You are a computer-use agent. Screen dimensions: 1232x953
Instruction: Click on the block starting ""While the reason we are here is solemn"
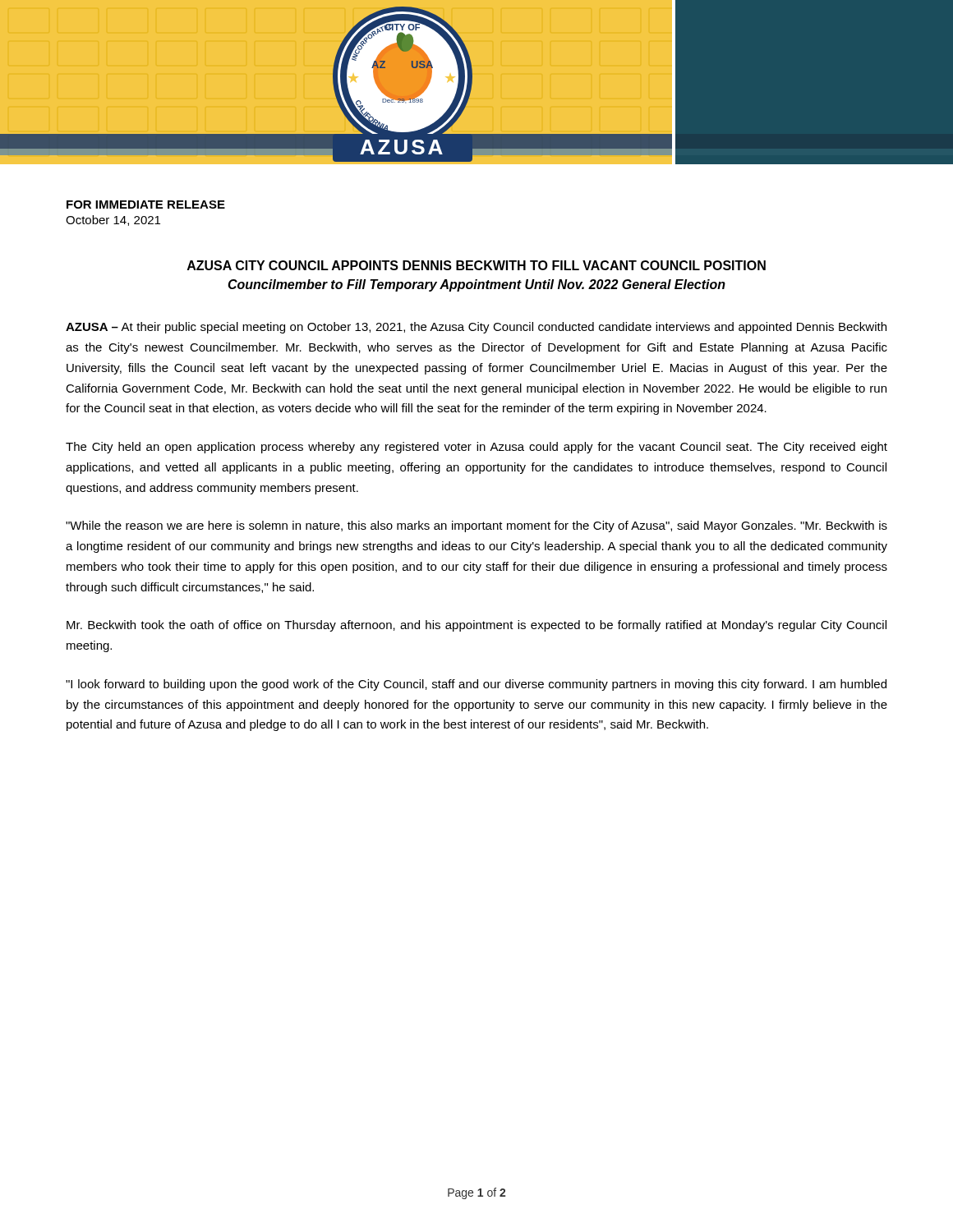coord(476,556)
